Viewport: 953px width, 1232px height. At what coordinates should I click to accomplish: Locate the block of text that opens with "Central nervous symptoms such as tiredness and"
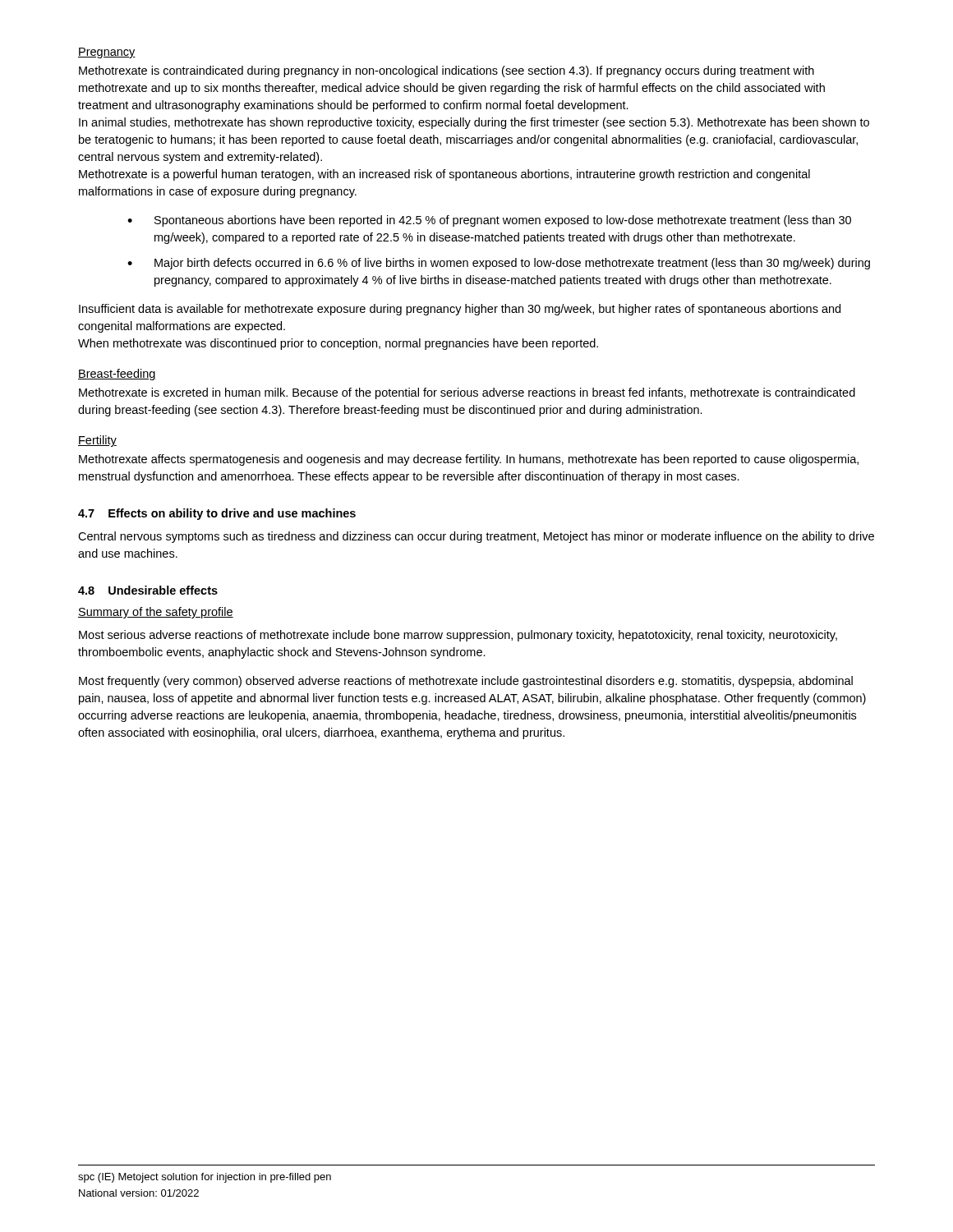(476, 545)
